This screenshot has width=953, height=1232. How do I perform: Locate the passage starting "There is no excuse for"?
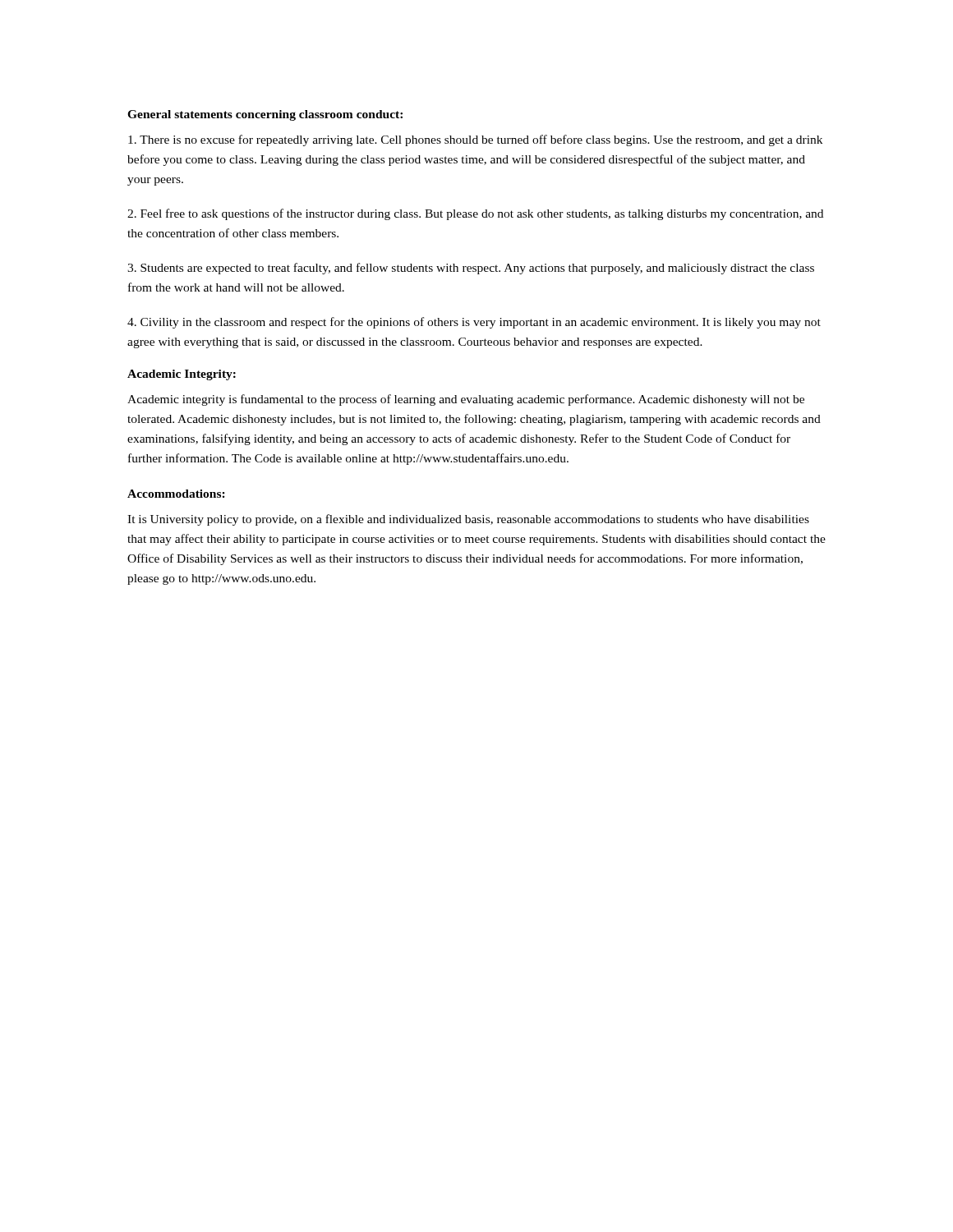click(475, 159)
